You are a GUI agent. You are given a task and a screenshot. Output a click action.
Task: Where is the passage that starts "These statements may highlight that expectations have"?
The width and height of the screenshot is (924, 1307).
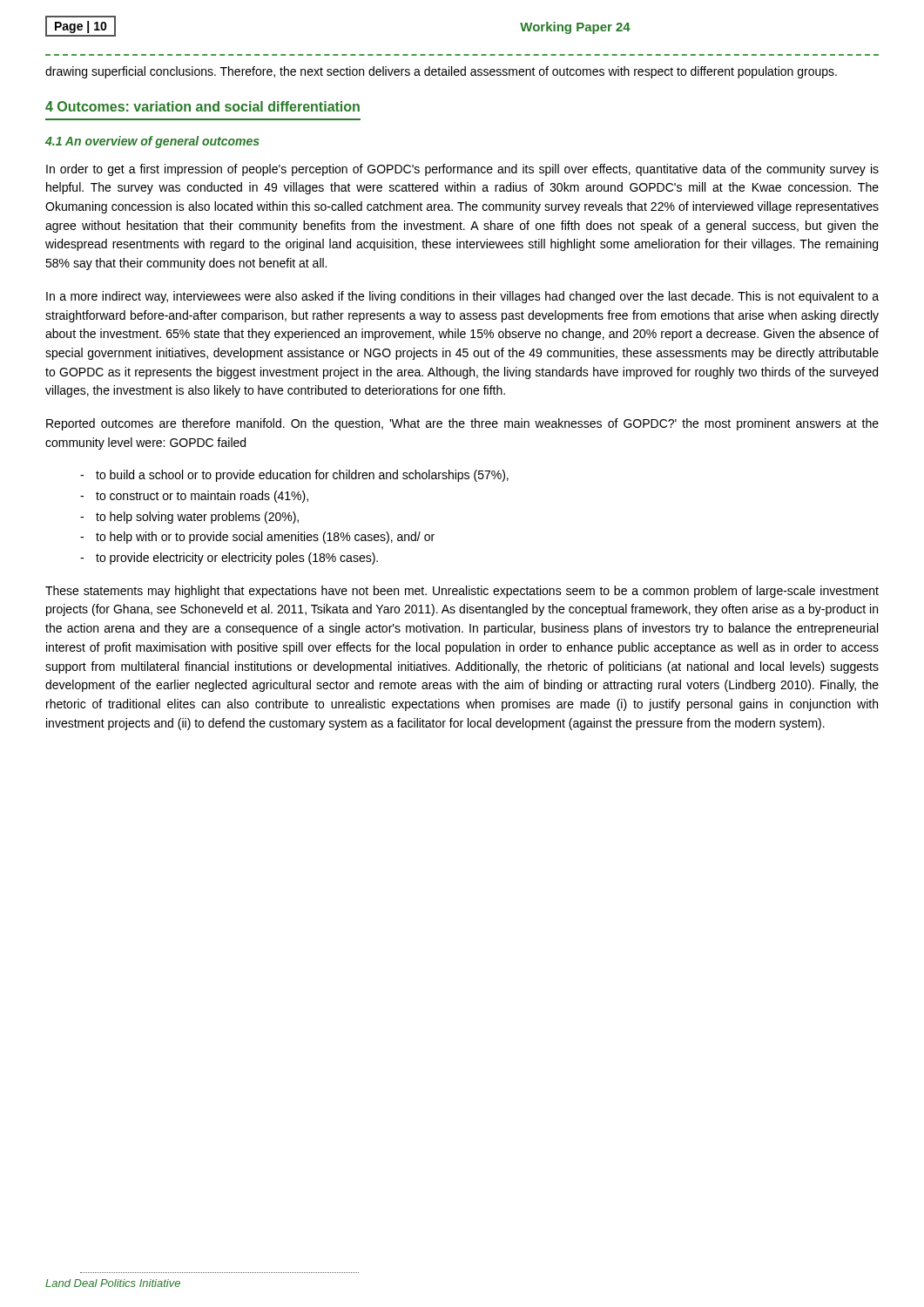462,657
